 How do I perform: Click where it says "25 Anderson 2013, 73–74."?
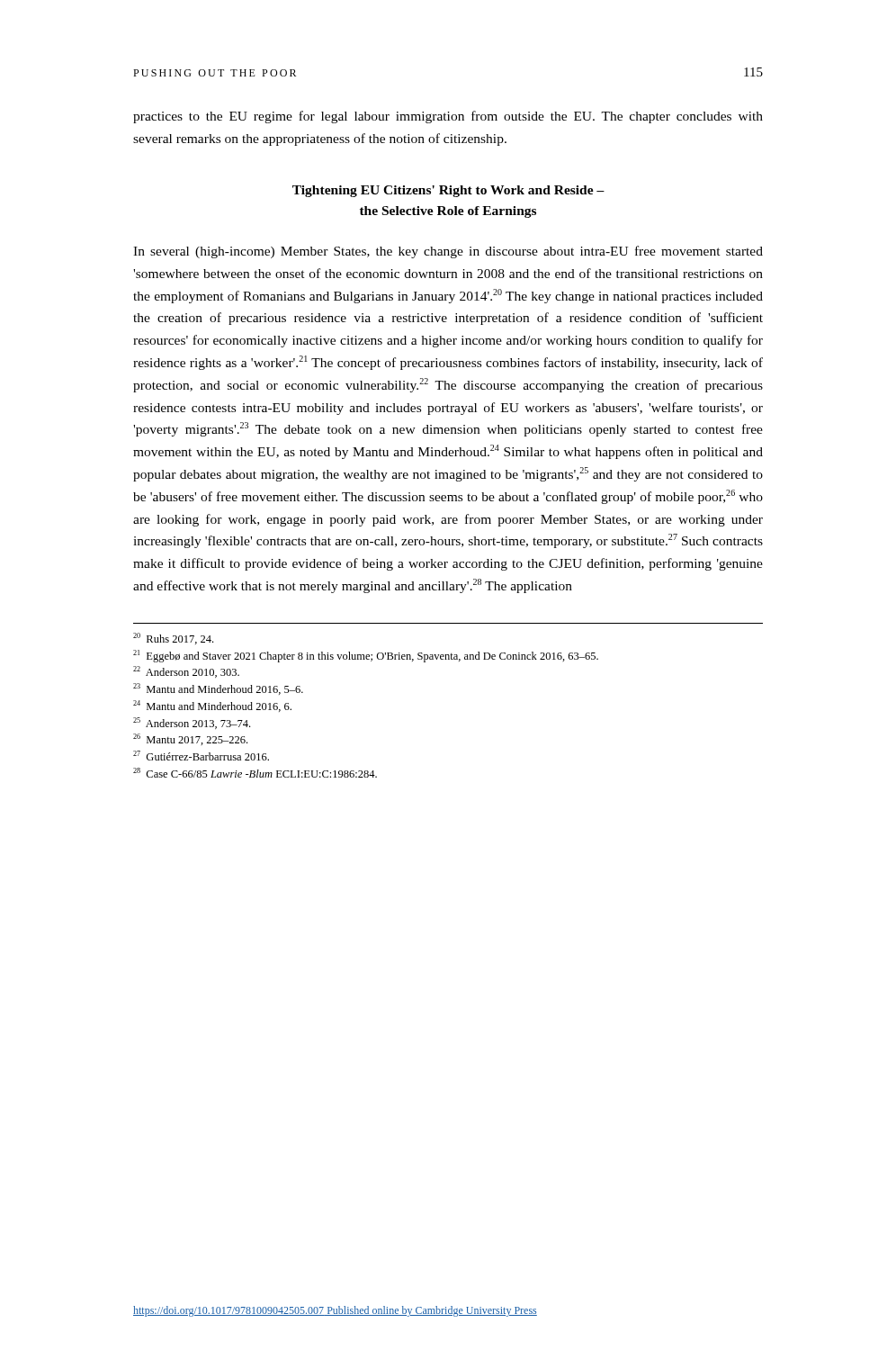point(192,723)
